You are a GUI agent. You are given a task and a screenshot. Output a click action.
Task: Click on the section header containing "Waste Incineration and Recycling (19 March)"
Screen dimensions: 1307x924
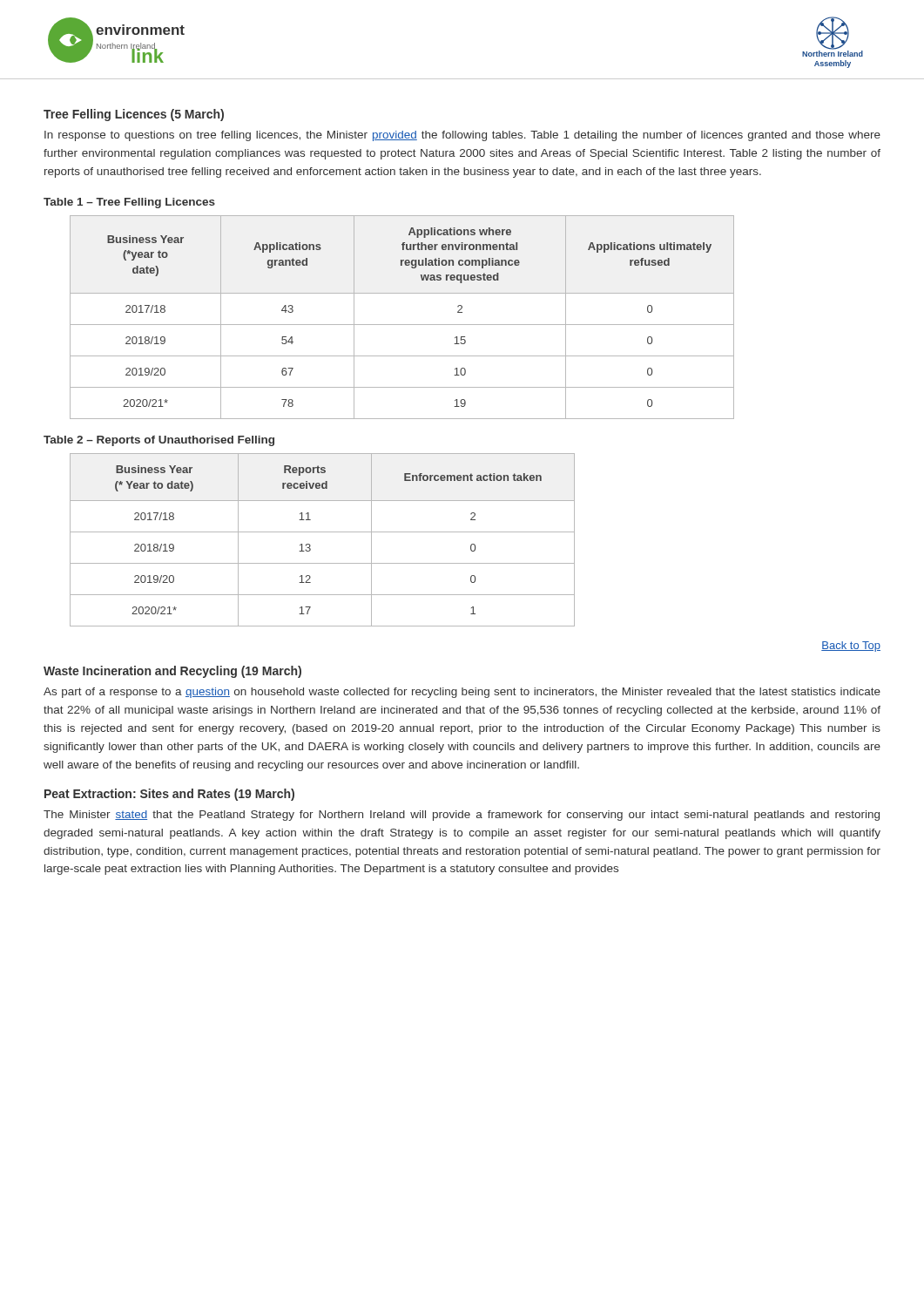173,671
